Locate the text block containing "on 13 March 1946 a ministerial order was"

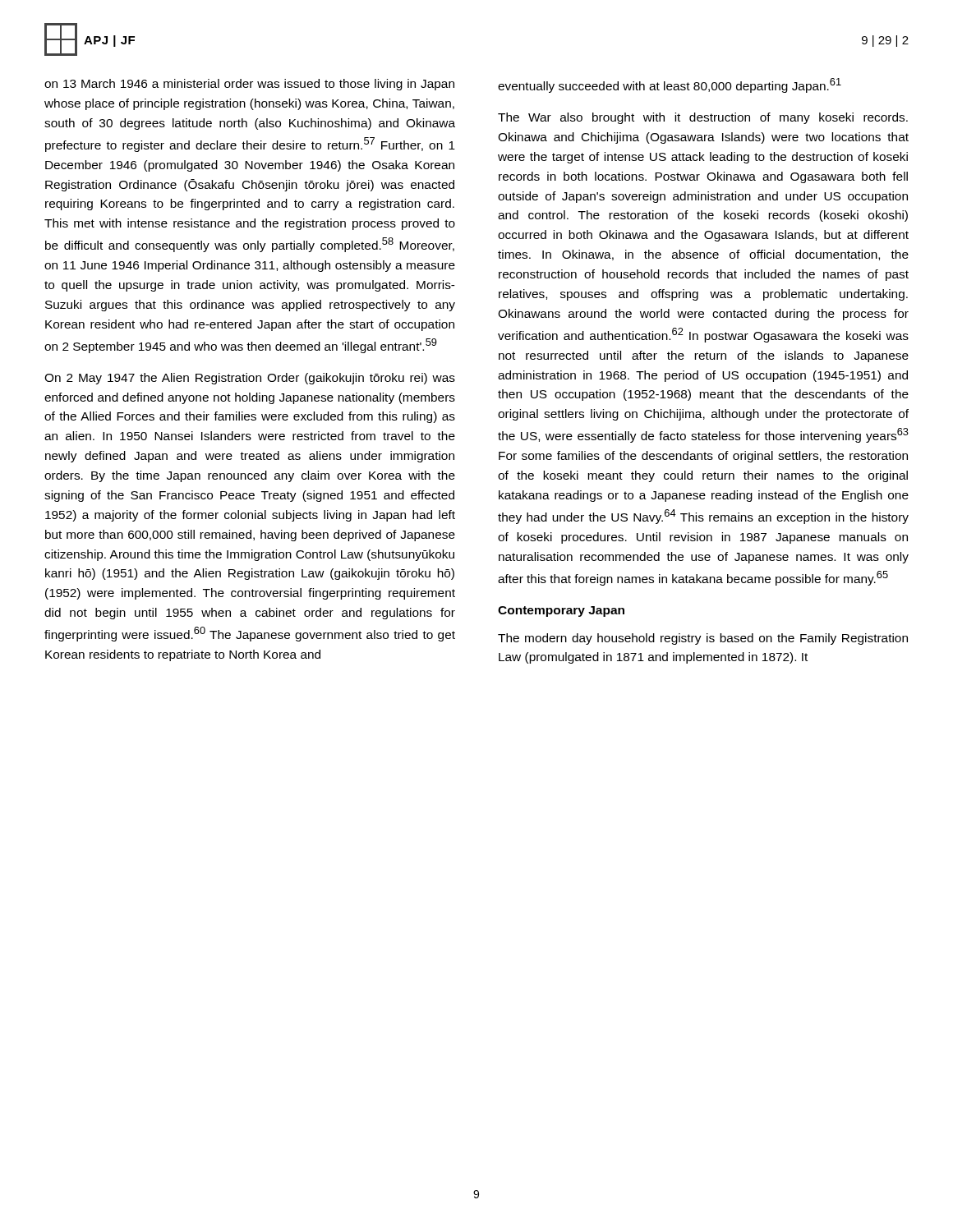(250, 215)
